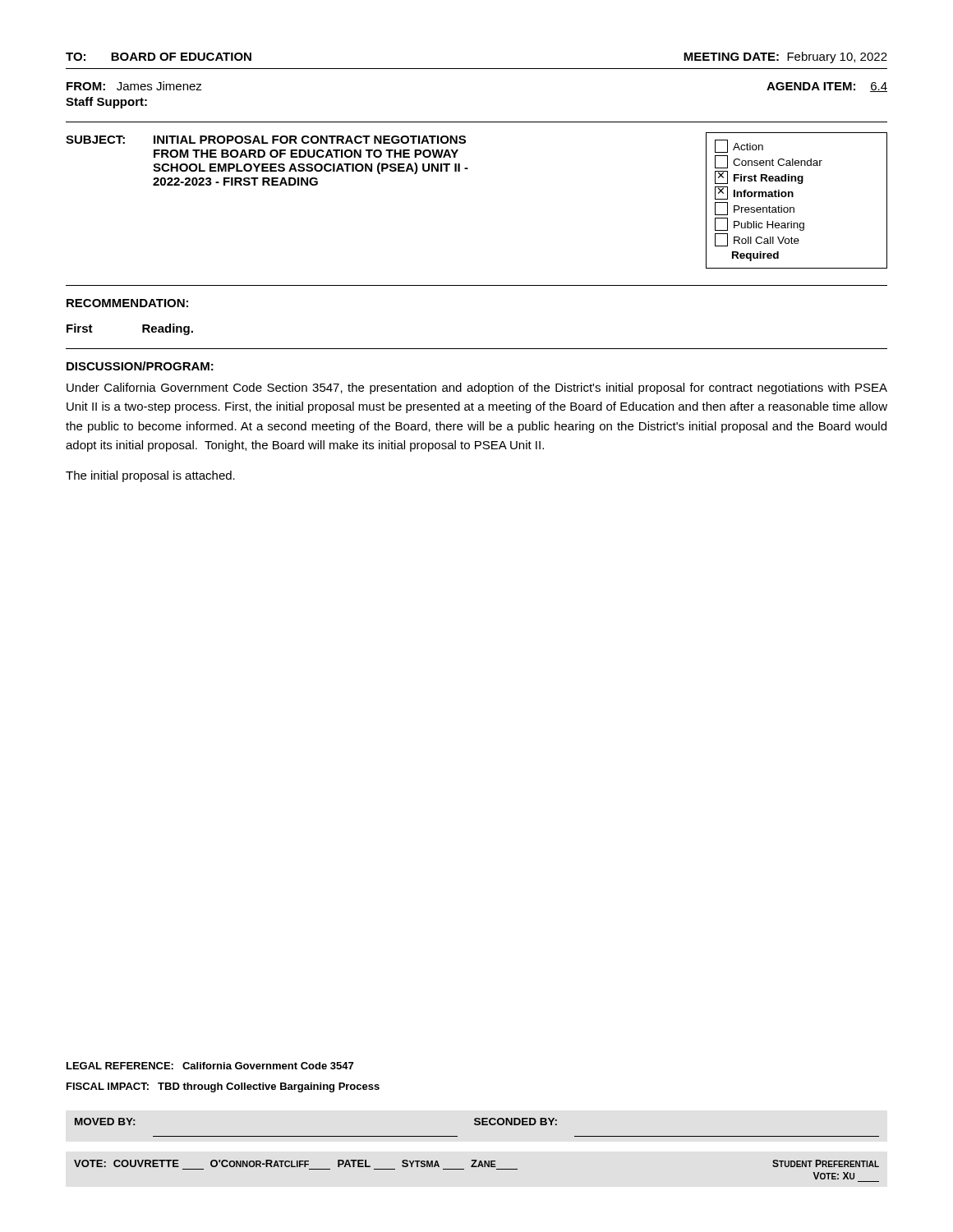
Task: Locate the text with the text "TO: BOARD OF EDUCATION"
Action: (159, 56)
